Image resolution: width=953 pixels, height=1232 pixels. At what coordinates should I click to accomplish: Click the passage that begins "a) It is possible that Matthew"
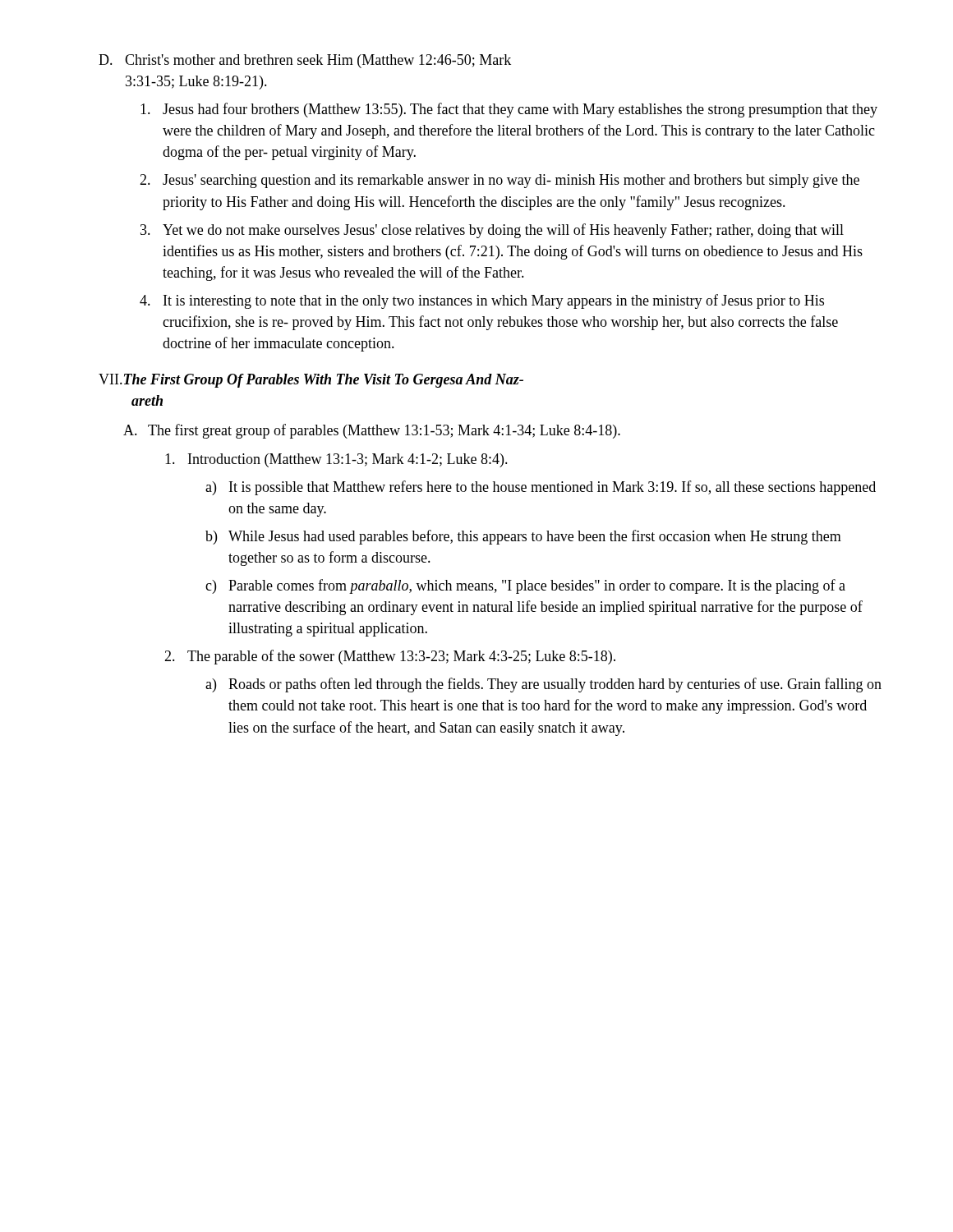[x=546, y=497]
